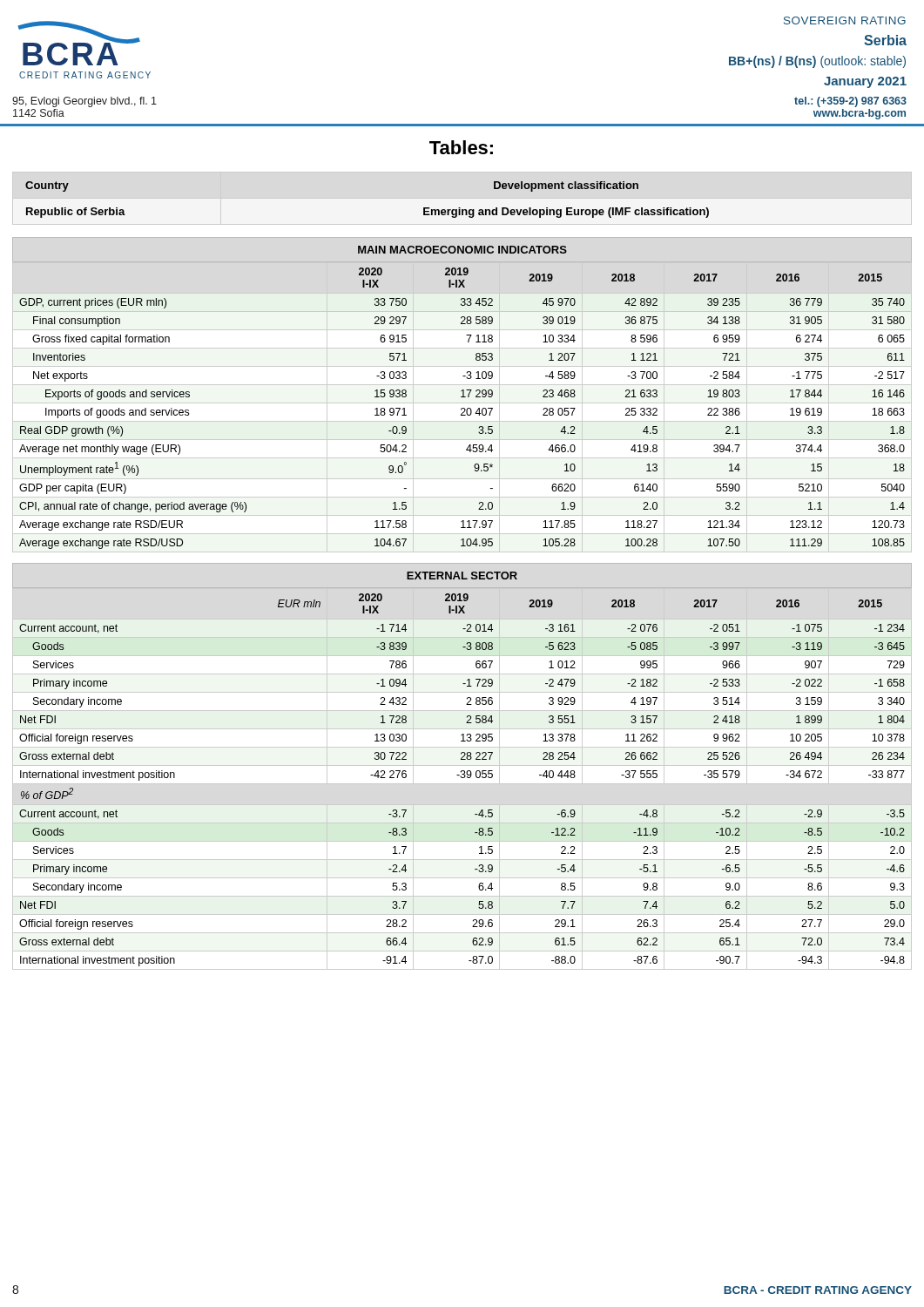This screenshot has width=924, height=1307.
Task: Select the table that reads "Development classification"
Action: (x=462, y=198)
